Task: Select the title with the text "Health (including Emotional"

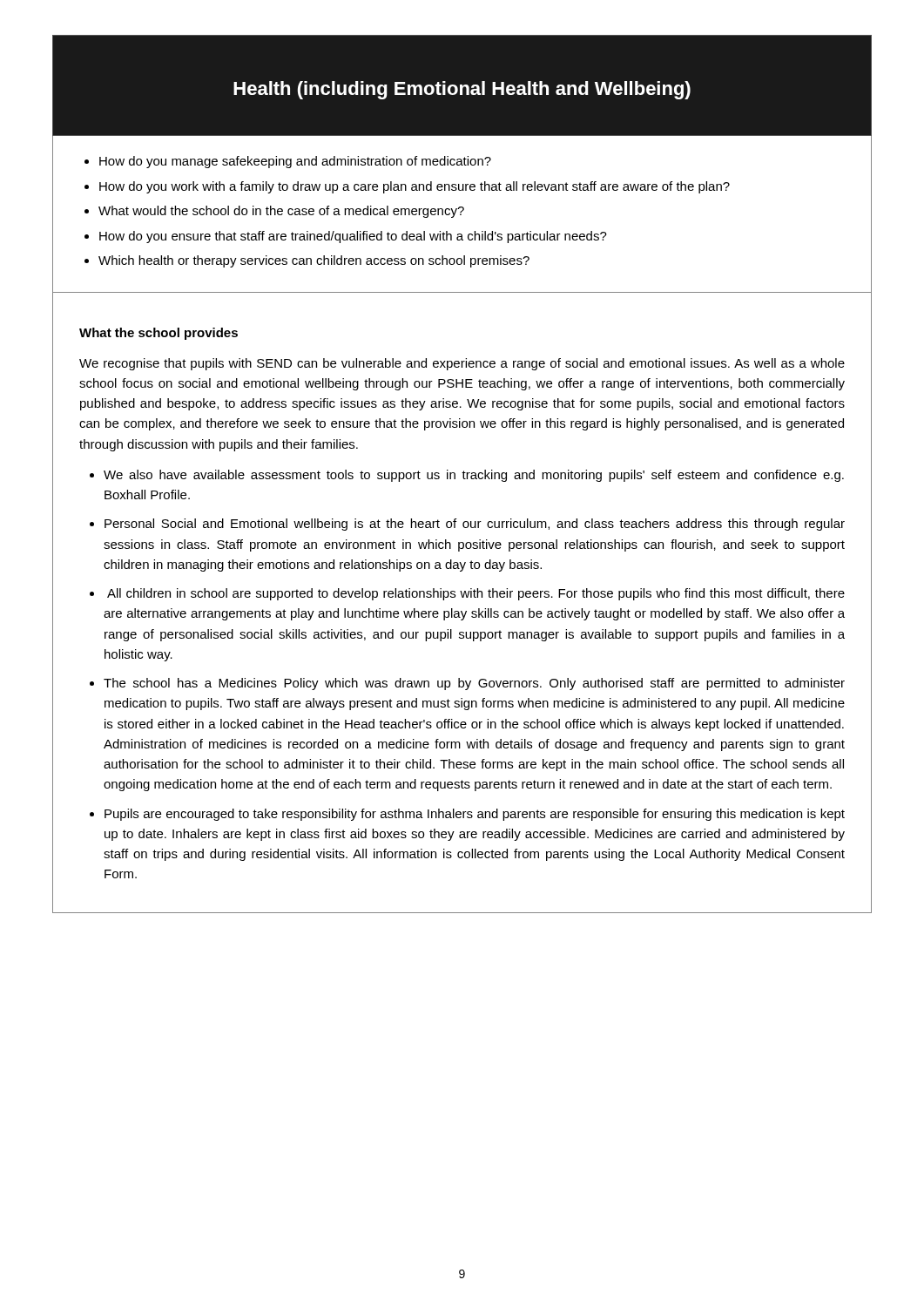Action: [462, 85]
